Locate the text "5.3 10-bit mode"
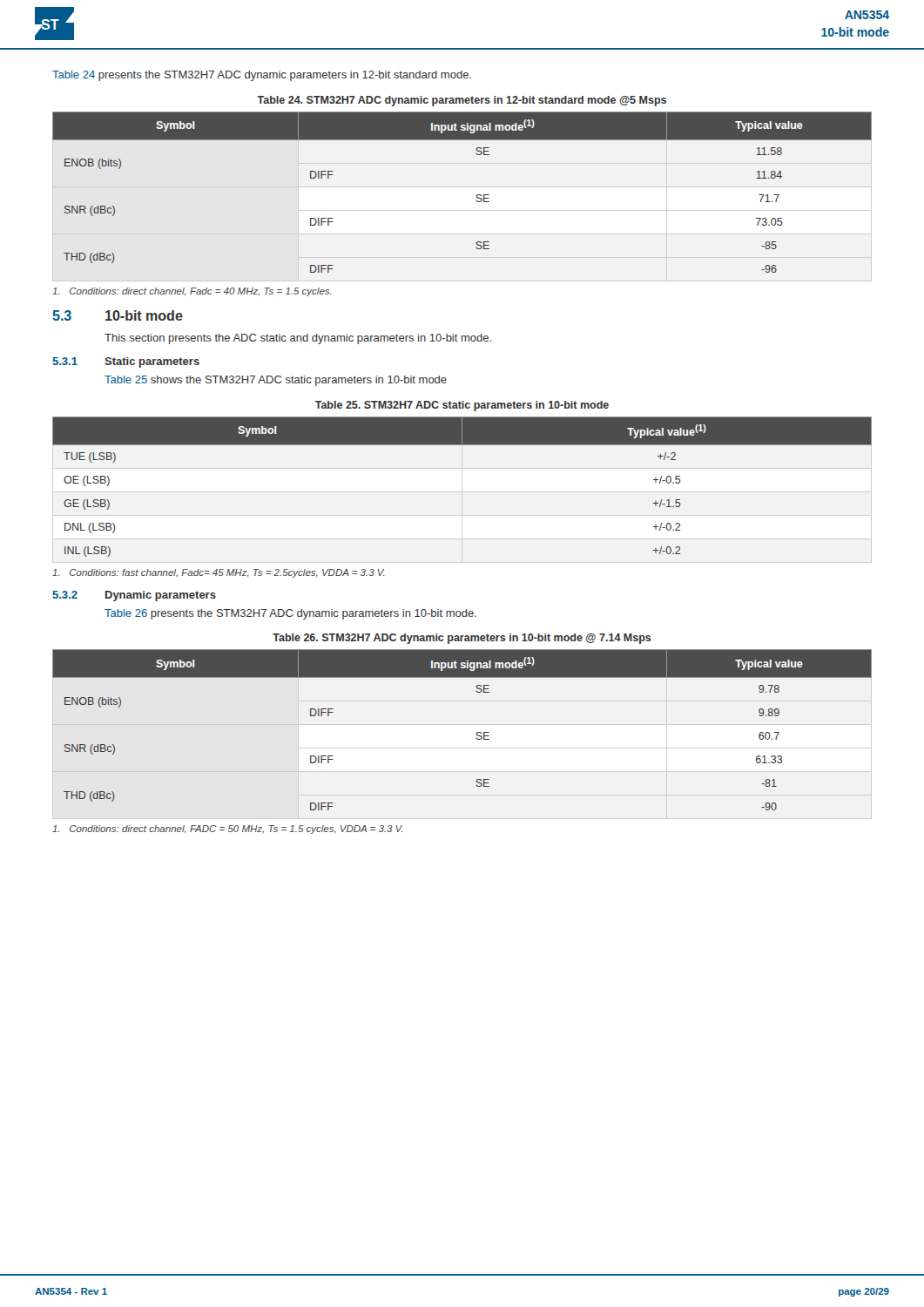924x1307 pixels. (x=118, y=315)
